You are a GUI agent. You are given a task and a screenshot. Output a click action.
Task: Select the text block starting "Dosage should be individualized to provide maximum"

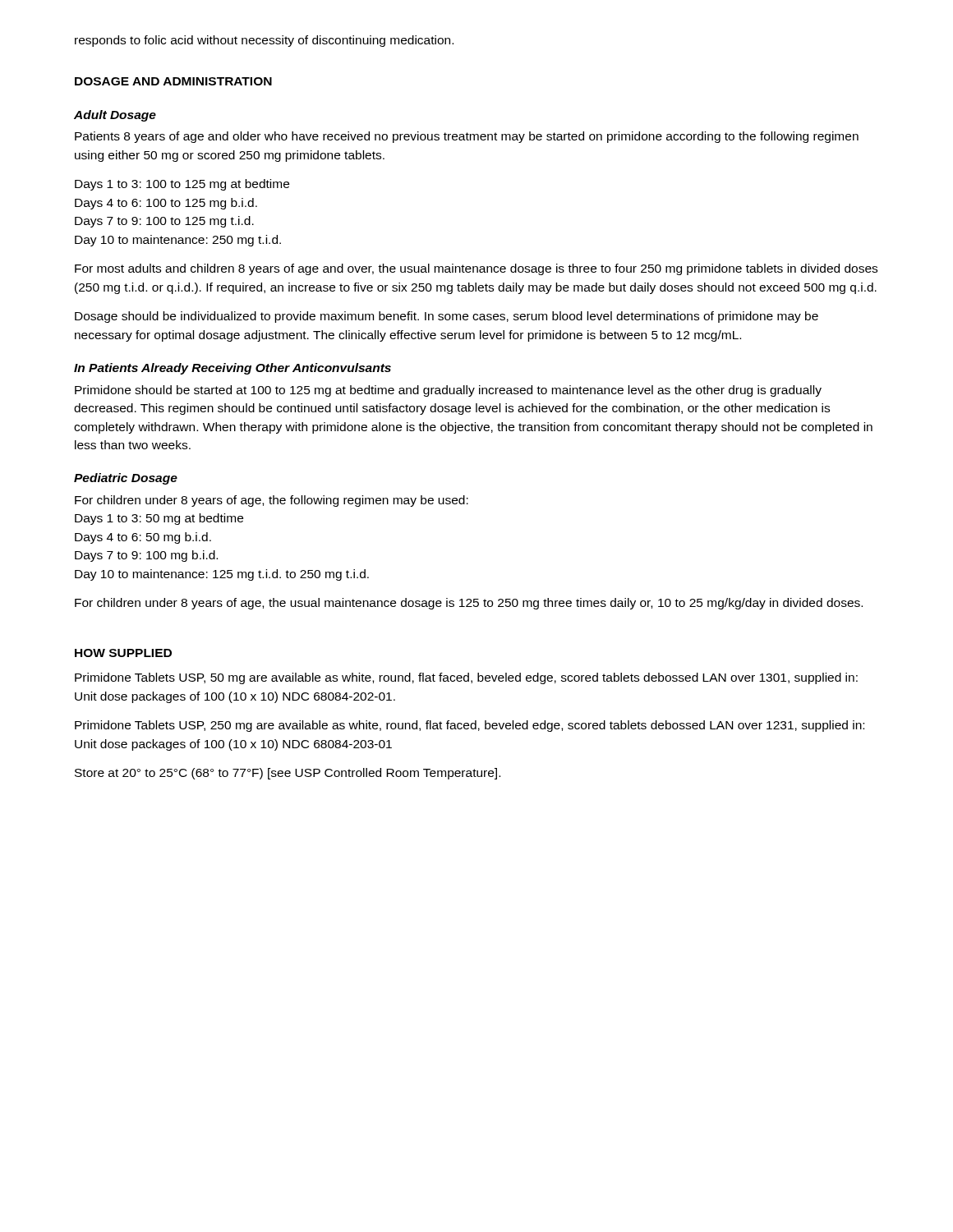click(446, 325)
